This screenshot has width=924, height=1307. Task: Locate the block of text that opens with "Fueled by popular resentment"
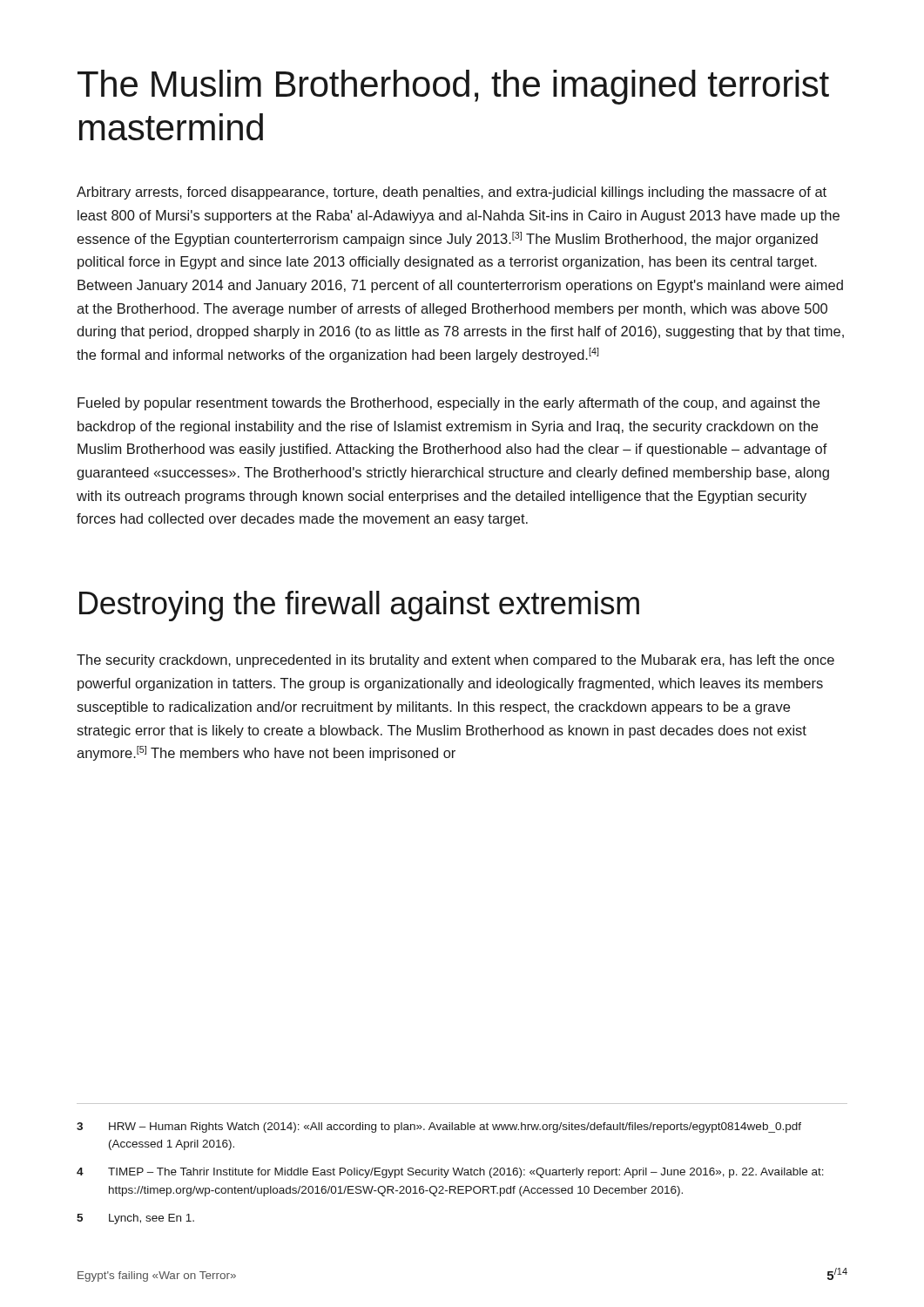(x=453, y=461)
